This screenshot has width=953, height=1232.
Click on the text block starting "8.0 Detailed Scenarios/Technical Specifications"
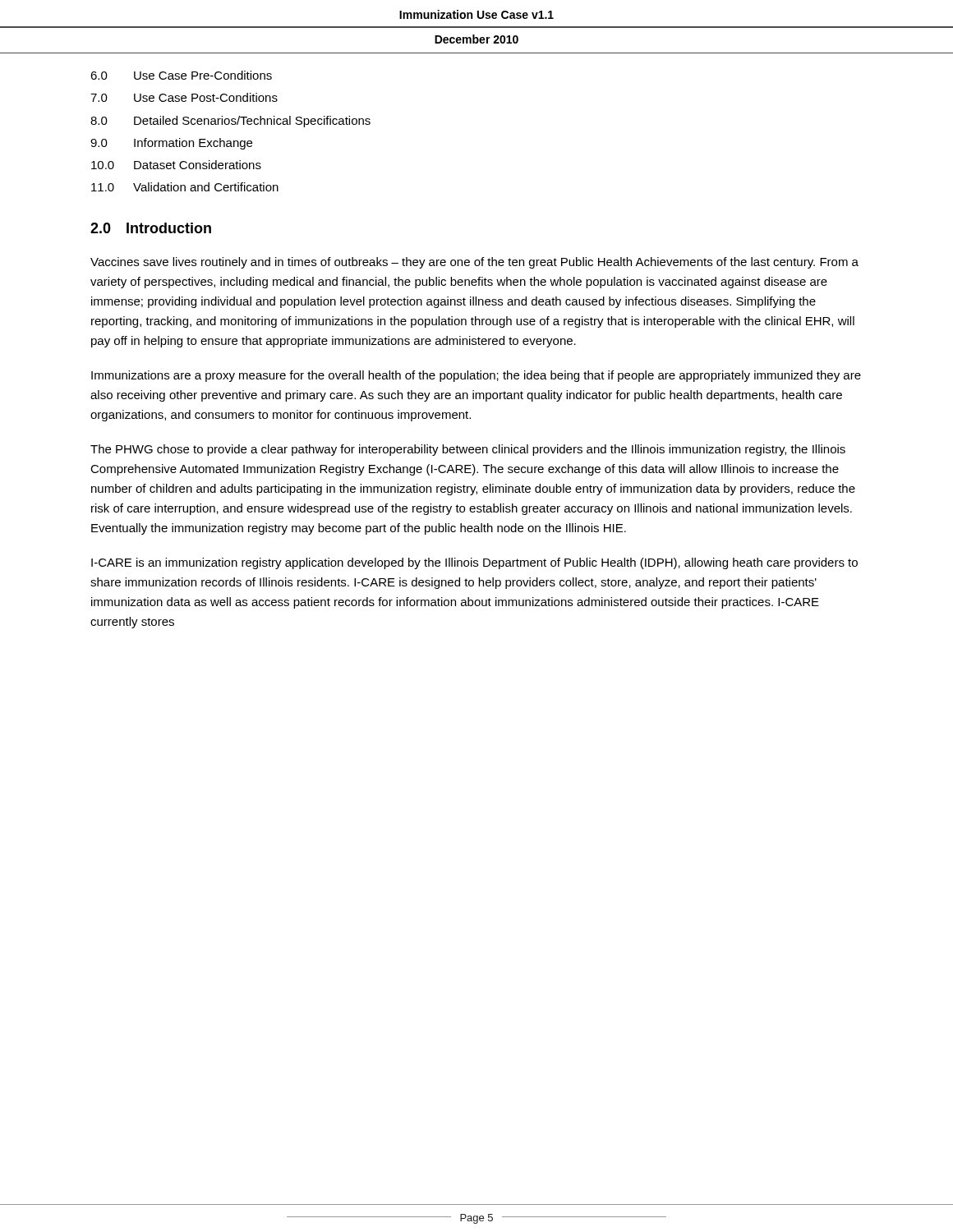pyautogui.click(x=230, y=122)
